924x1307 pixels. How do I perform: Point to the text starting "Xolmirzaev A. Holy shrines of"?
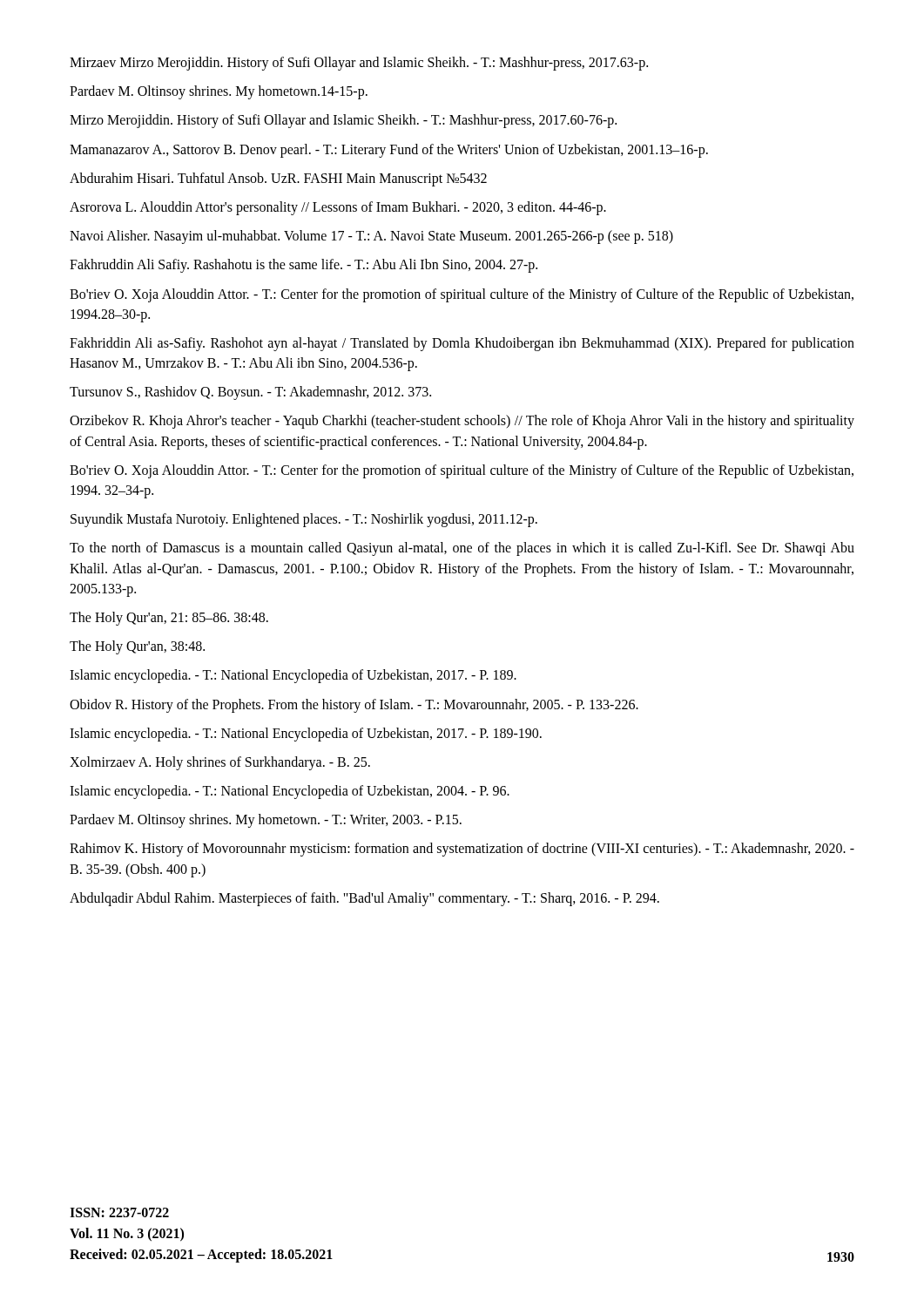point(220,762)
